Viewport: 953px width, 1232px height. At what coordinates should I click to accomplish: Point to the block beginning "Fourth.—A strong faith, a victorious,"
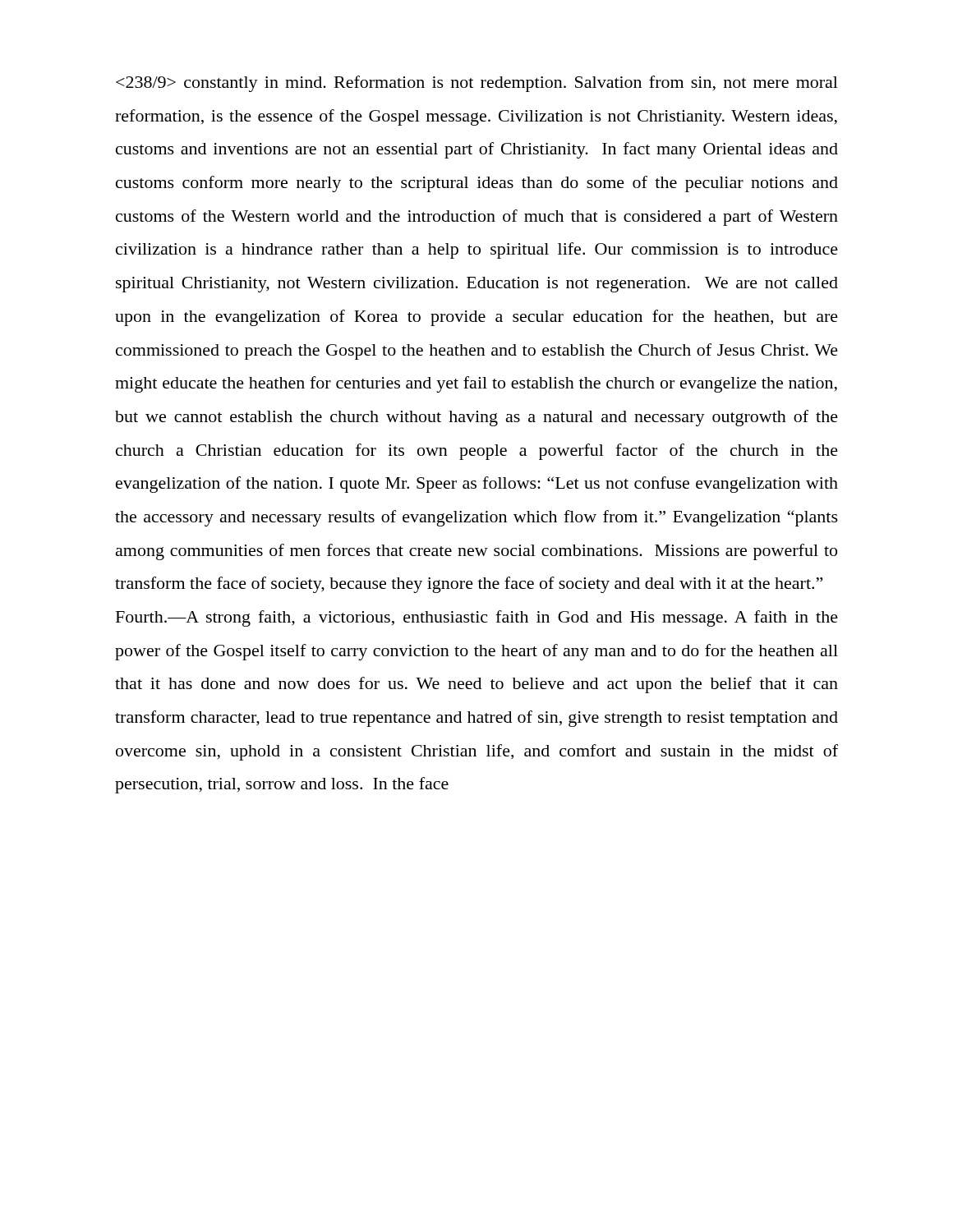[x=477, y=618]
